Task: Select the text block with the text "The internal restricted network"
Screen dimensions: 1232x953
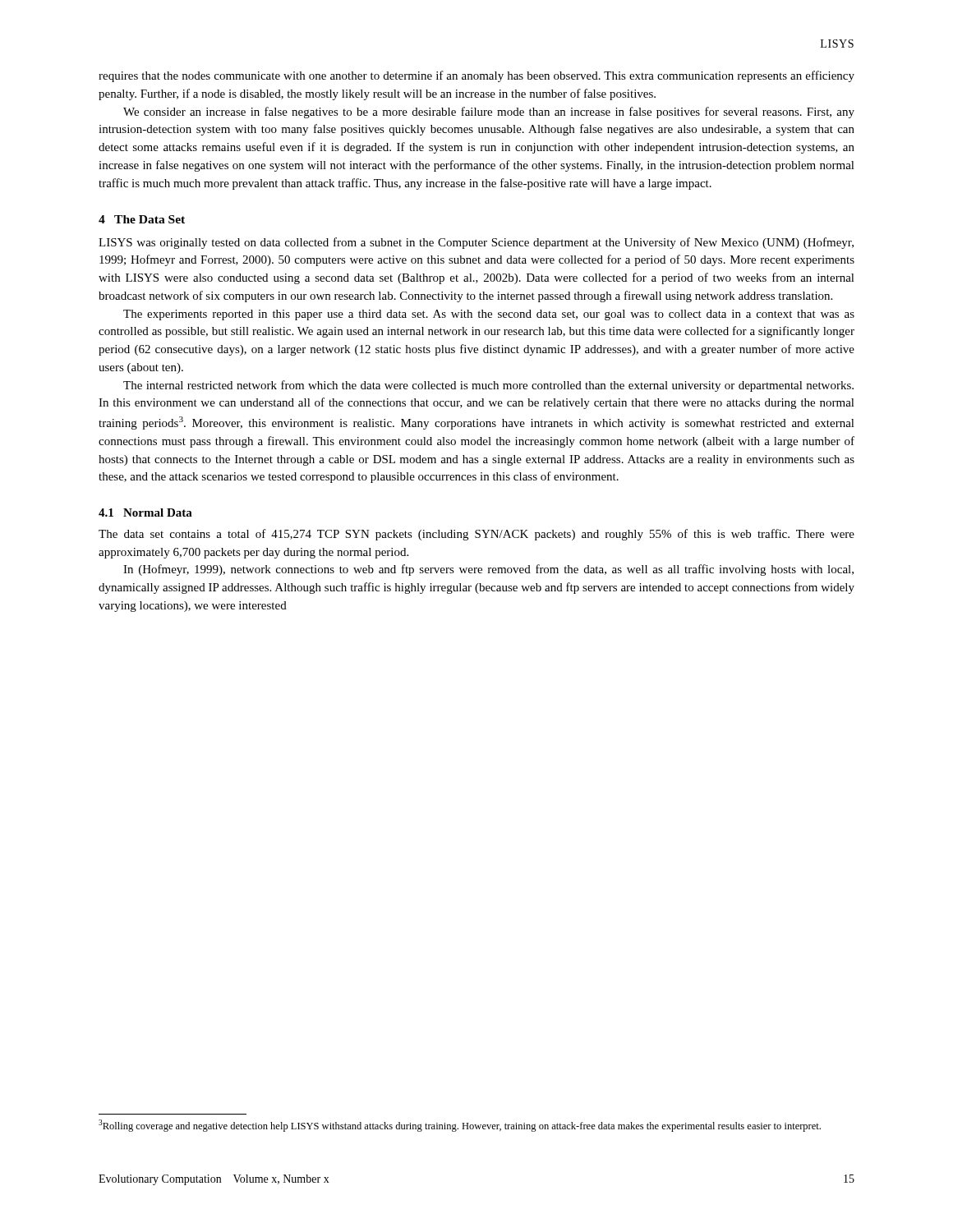Action: pyautogui.click(x=476, y=432)
